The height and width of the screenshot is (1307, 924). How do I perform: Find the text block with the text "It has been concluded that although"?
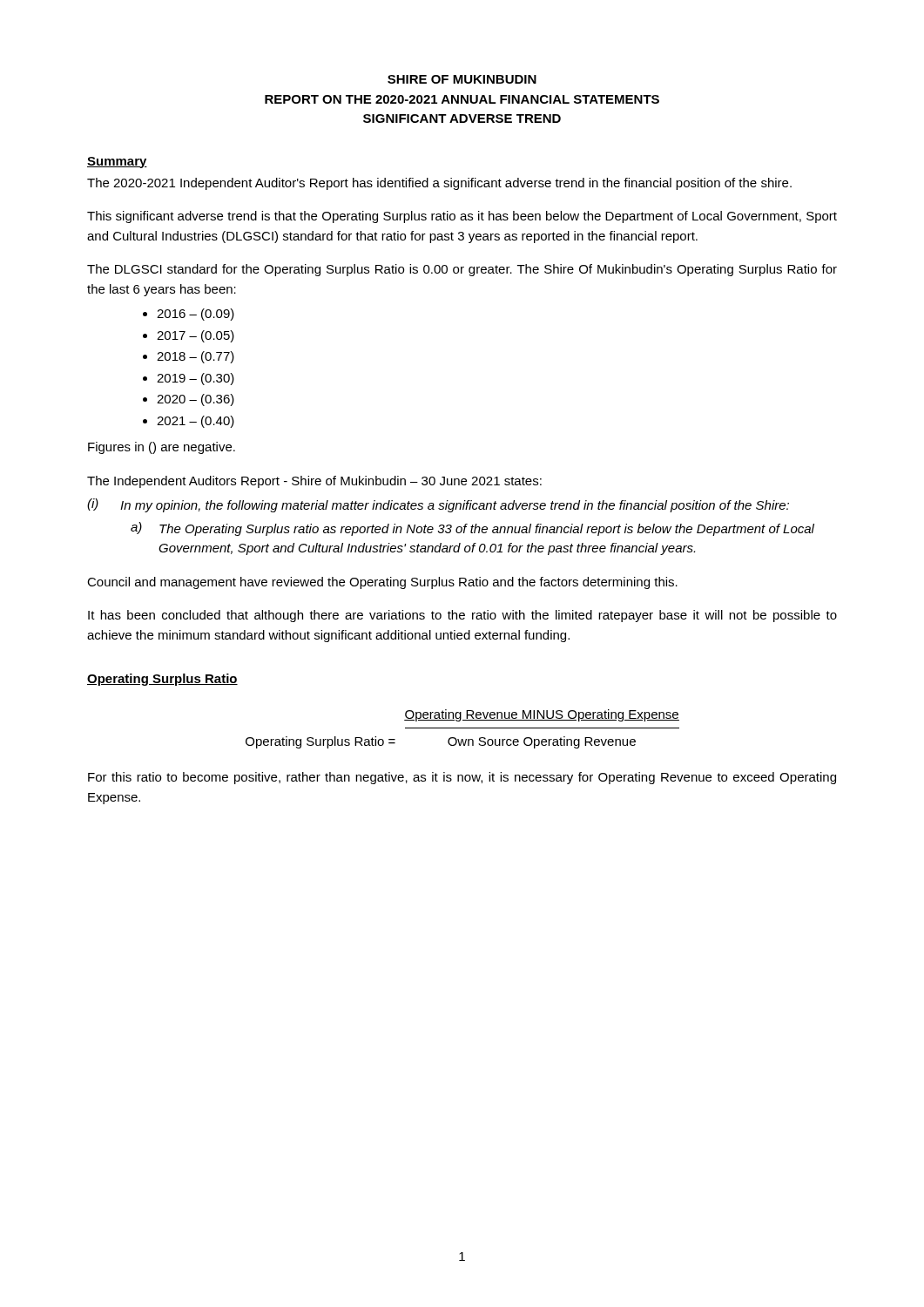pos(462,625)
